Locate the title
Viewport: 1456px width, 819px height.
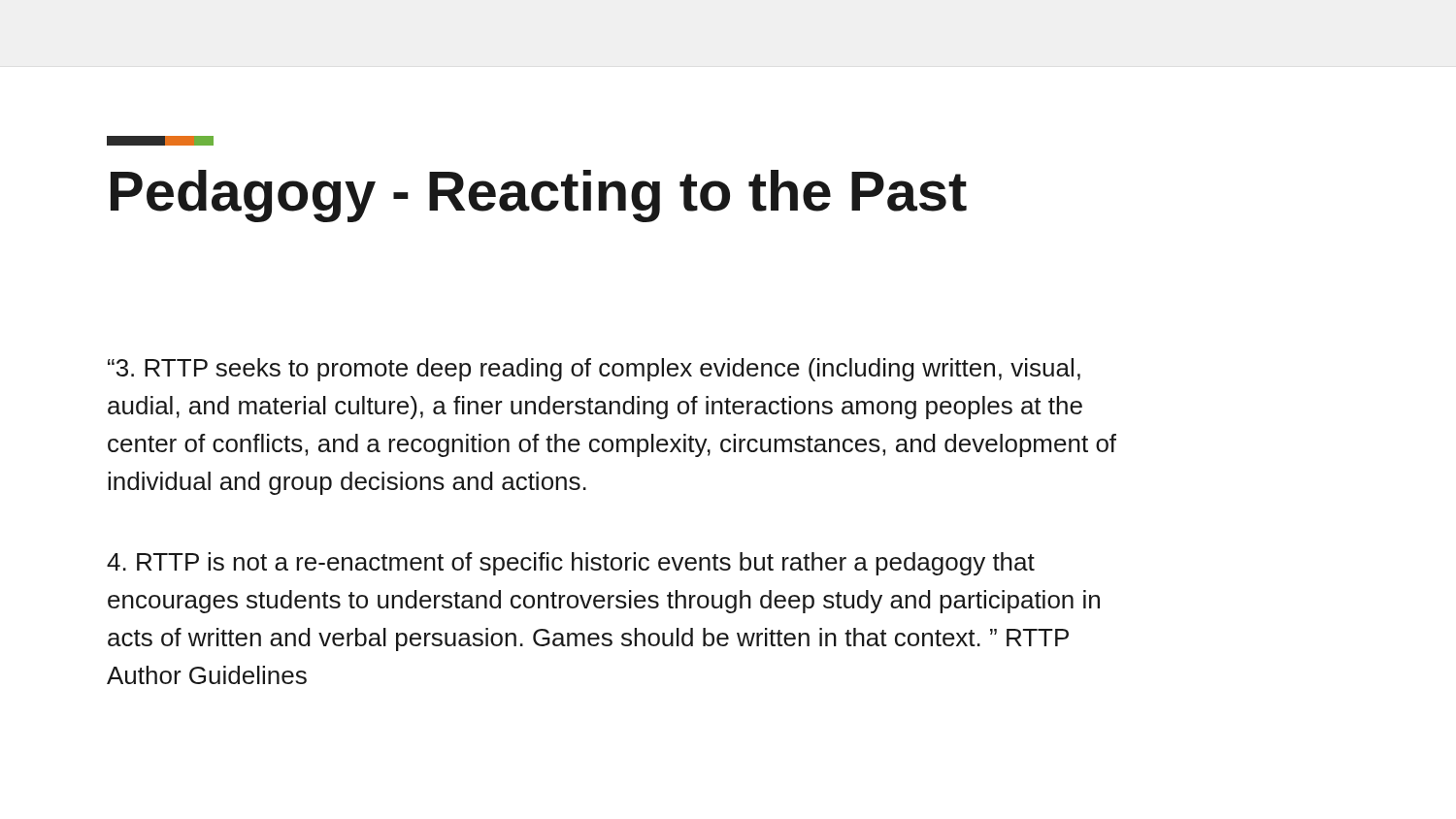click(x=592, y=191)
